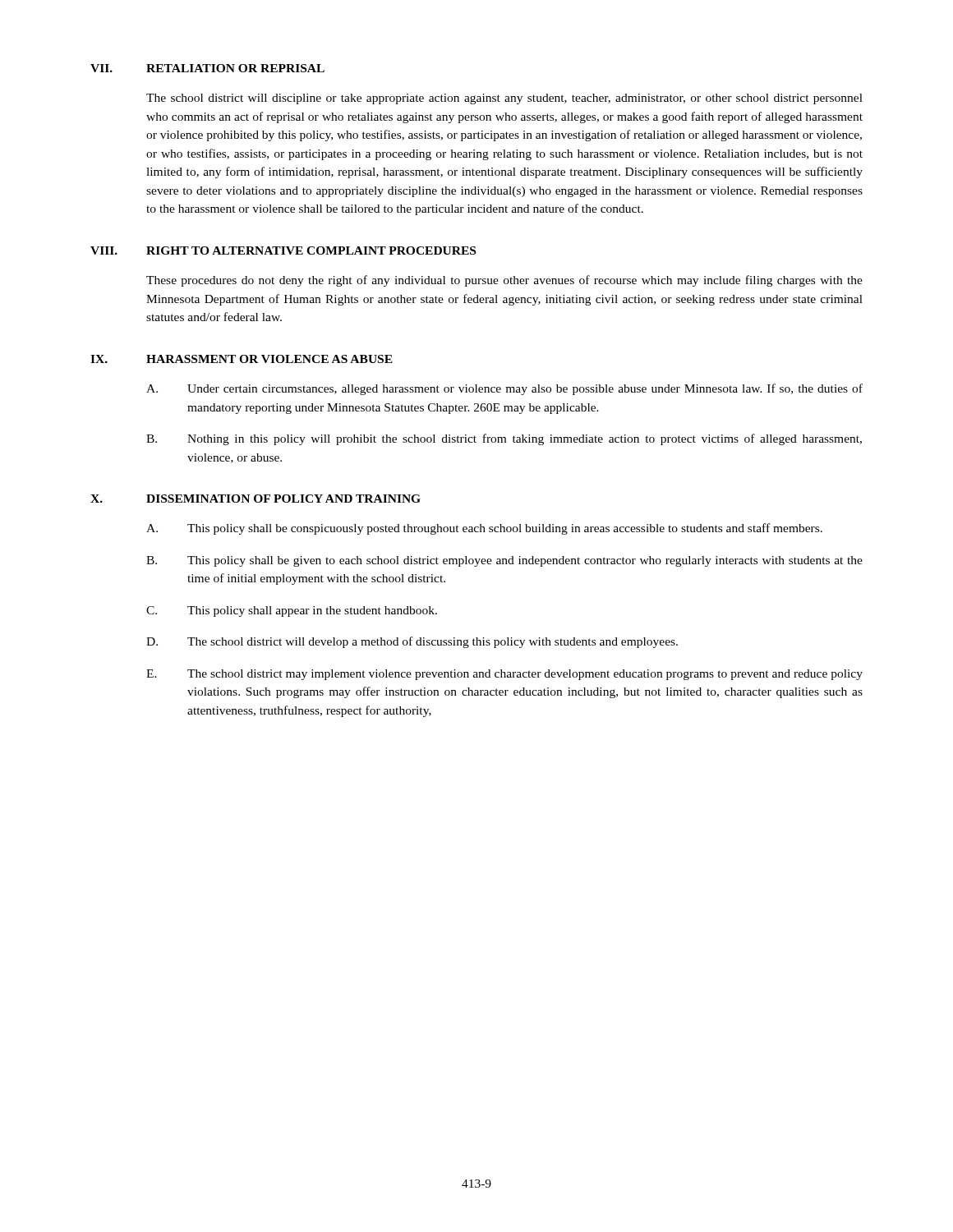Locate the passage starting "E. The school district may implement violence"
The width and height of the screenshot is (953, 1232).
pyautogui.click(x=504, y=692)
